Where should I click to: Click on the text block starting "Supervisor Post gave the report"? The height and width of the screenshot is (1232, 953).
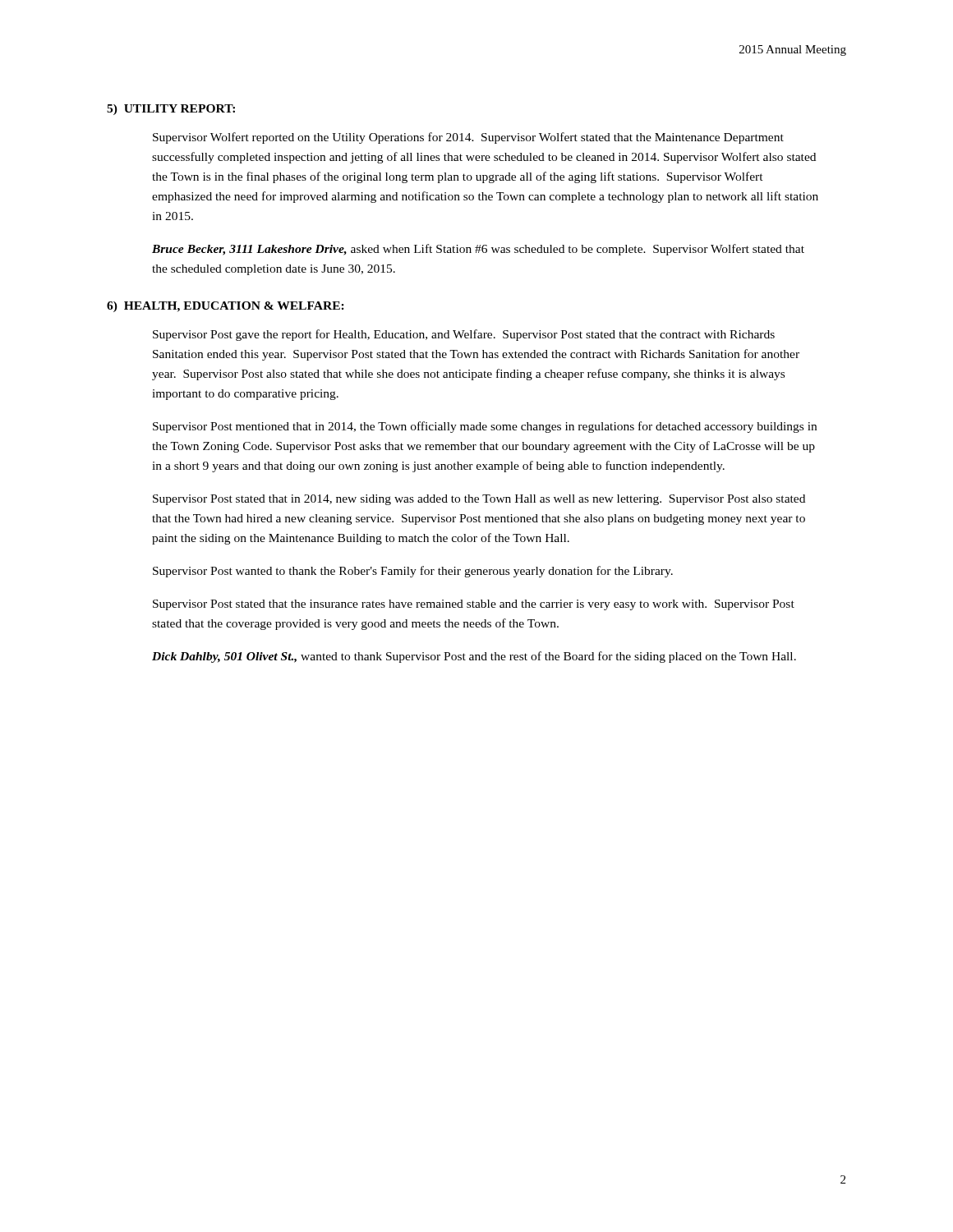click(476, 364)
